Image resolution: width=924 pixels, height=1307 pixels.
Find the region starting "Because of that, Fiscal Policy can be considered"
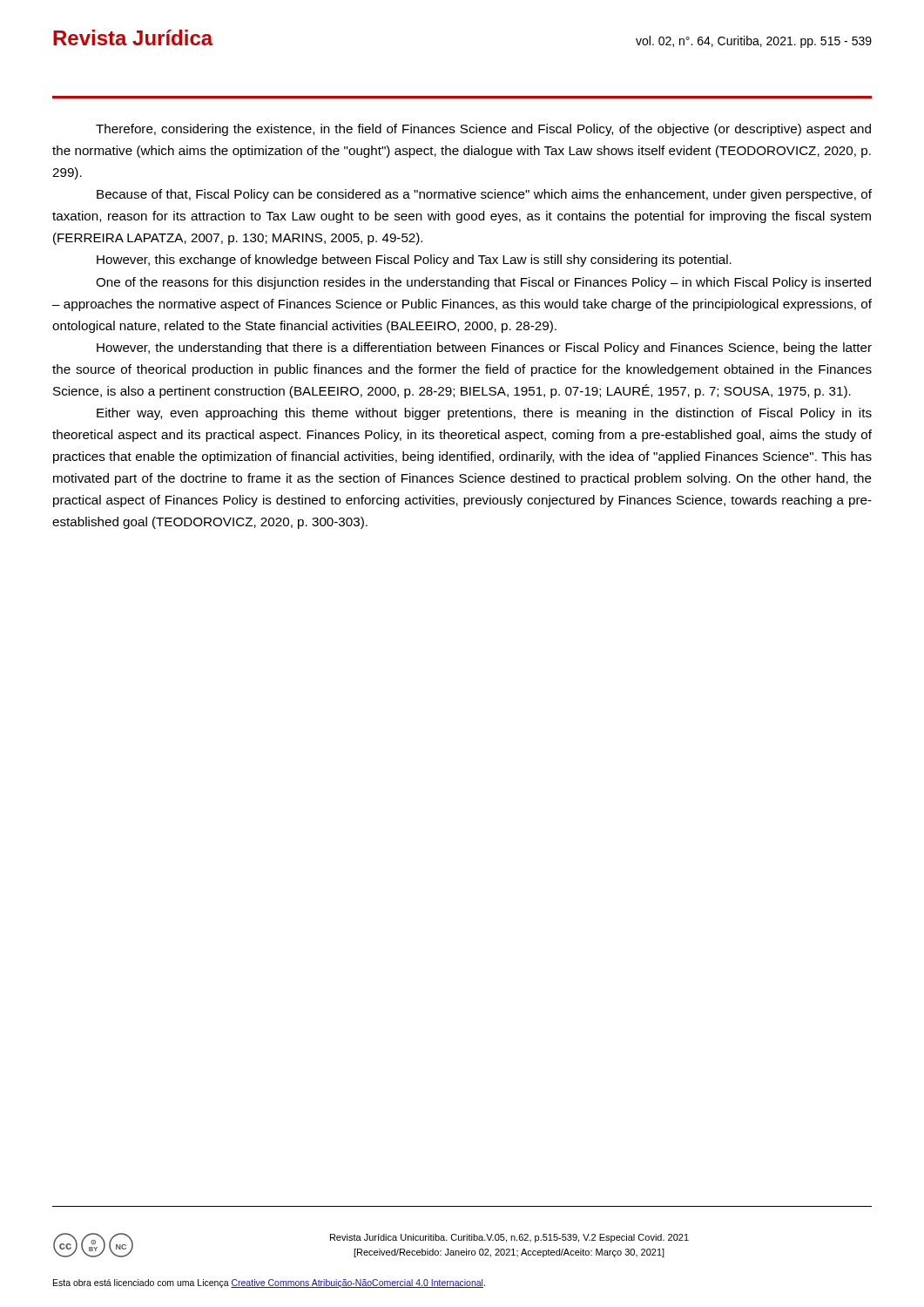click(x=462, y=216)
